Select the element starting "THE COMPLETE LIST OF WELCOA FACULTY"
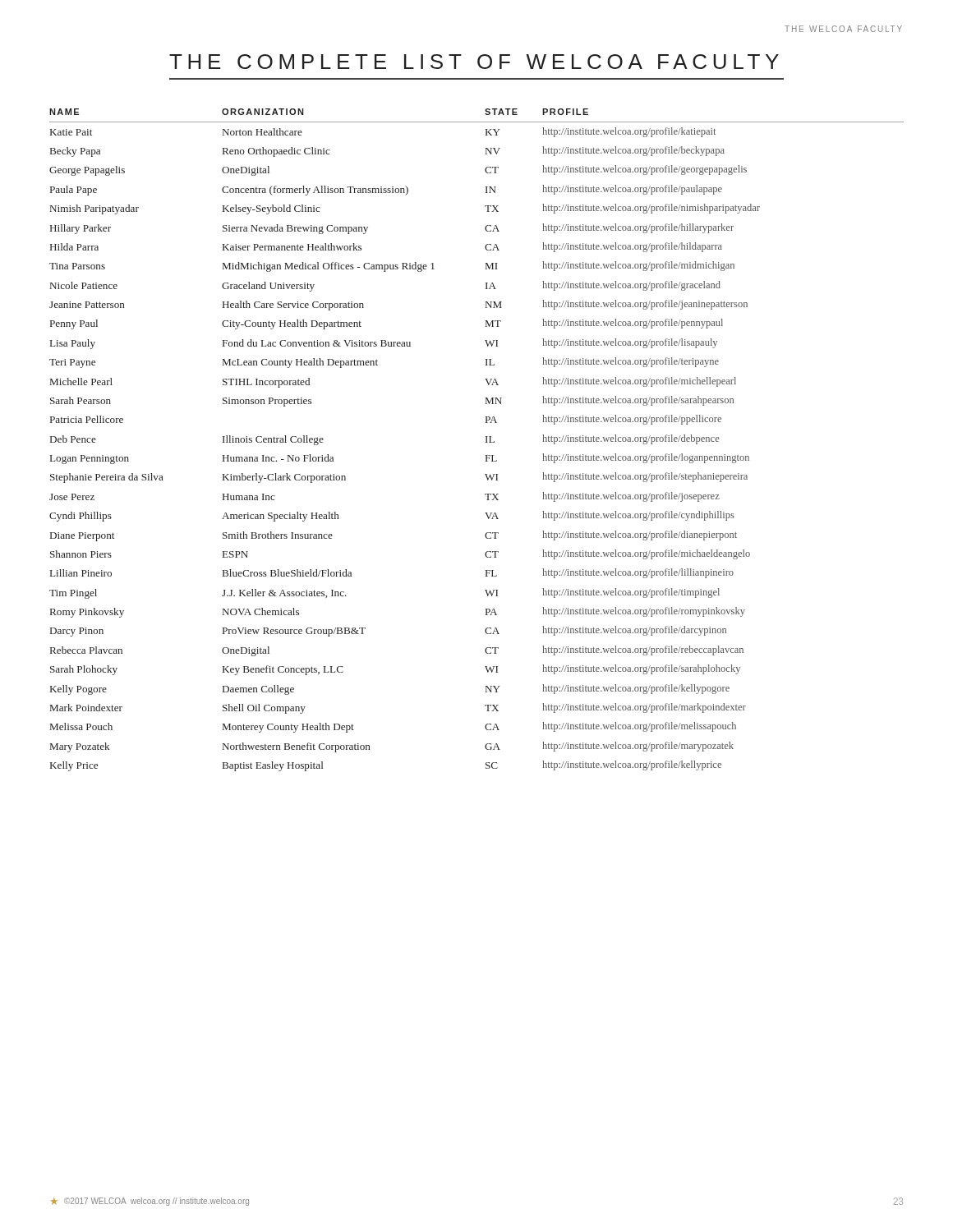Image resolution: width=953 pixels, height=1232 pixels. (476, 64)
